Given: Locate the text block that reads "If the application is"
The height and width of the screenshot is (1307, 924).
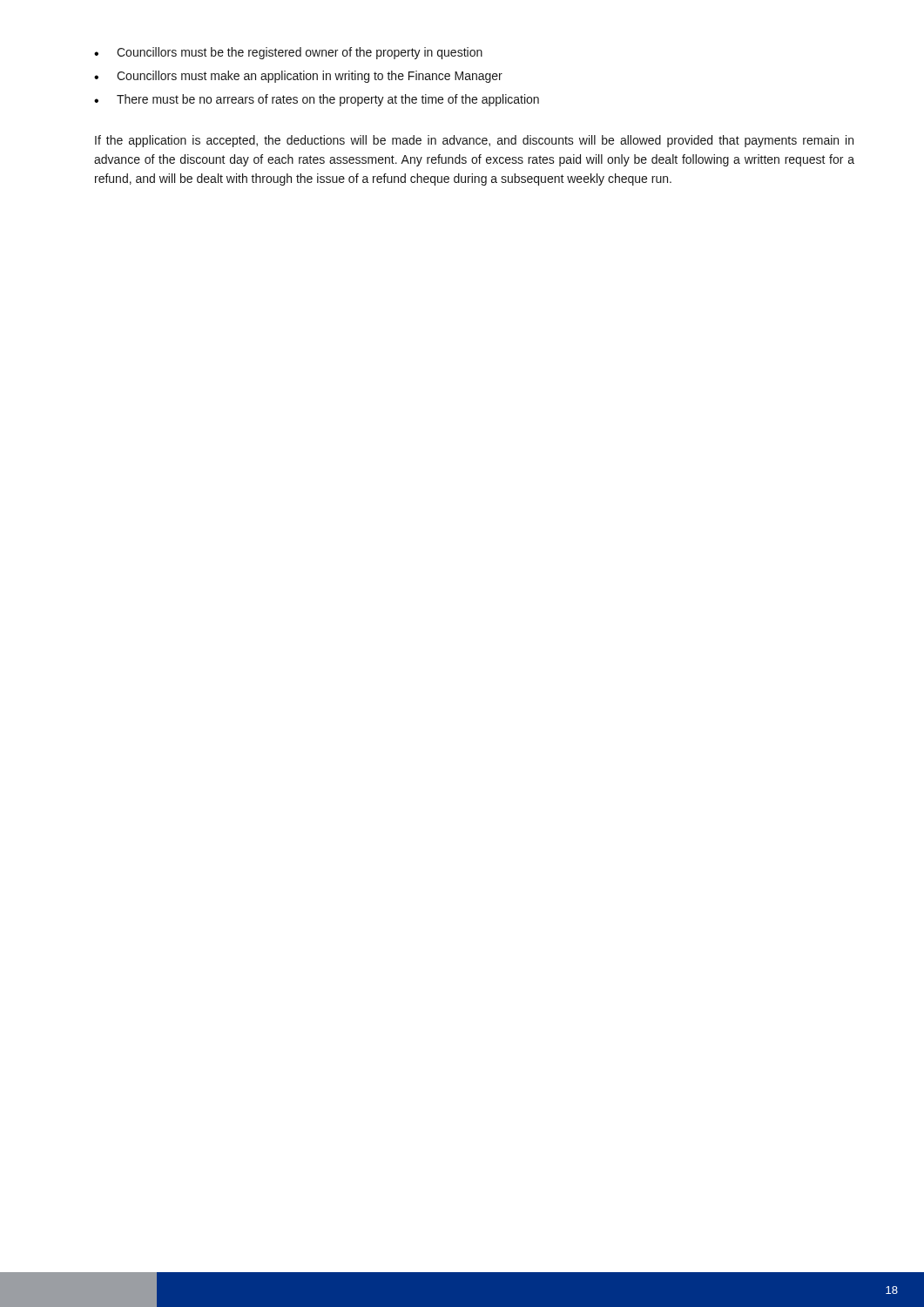Looking at the screenshot, I should click(474, 159).
